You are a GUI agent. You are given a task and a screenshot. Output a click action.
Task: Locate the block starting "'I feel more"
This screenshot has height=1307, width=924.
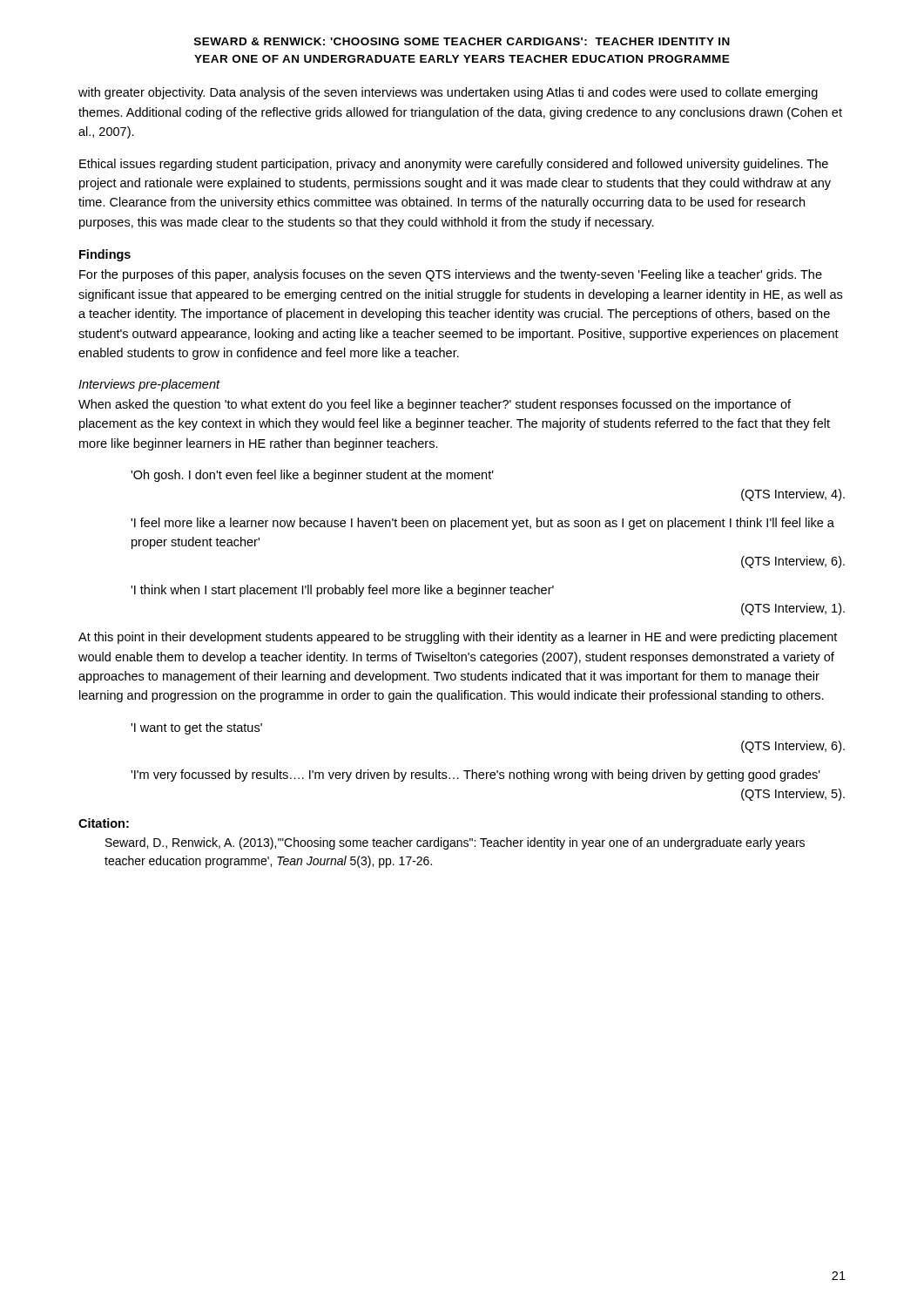[482, 524]
